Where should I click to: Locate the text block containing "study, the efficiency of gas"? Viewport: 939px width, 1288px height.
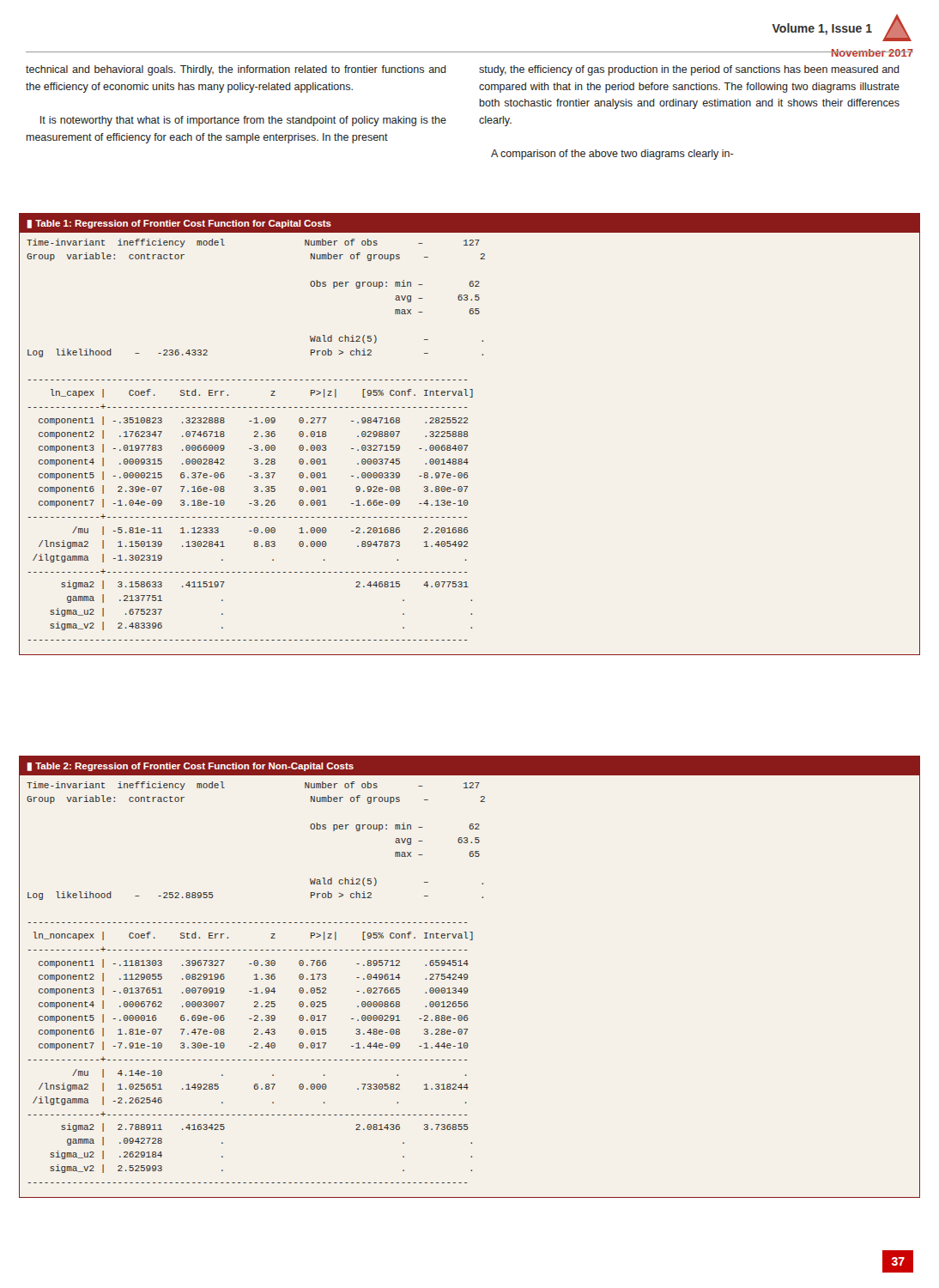[689, 112]
